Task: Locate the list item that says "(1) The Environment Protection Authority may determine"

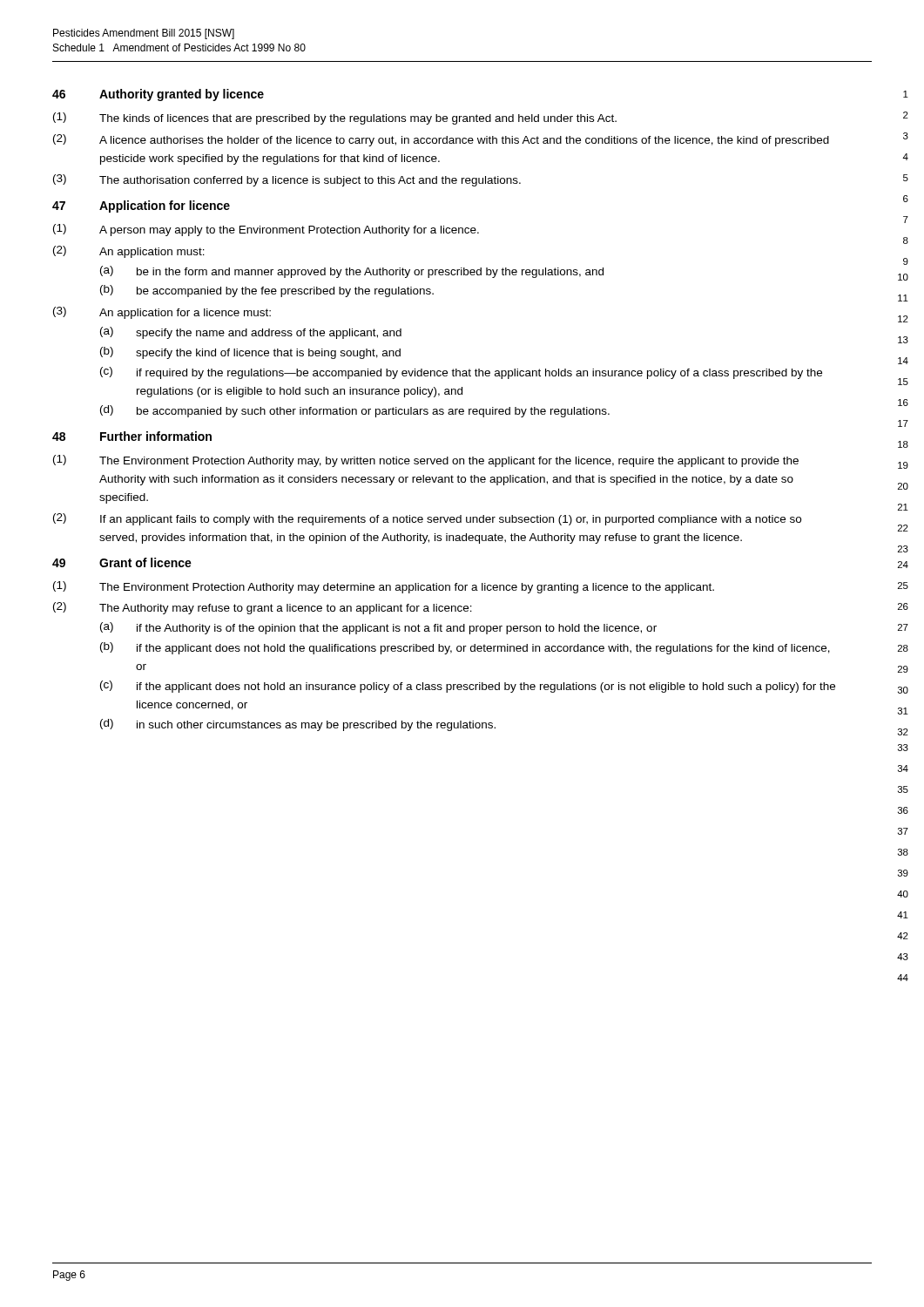Action: [x=446, y=587]
